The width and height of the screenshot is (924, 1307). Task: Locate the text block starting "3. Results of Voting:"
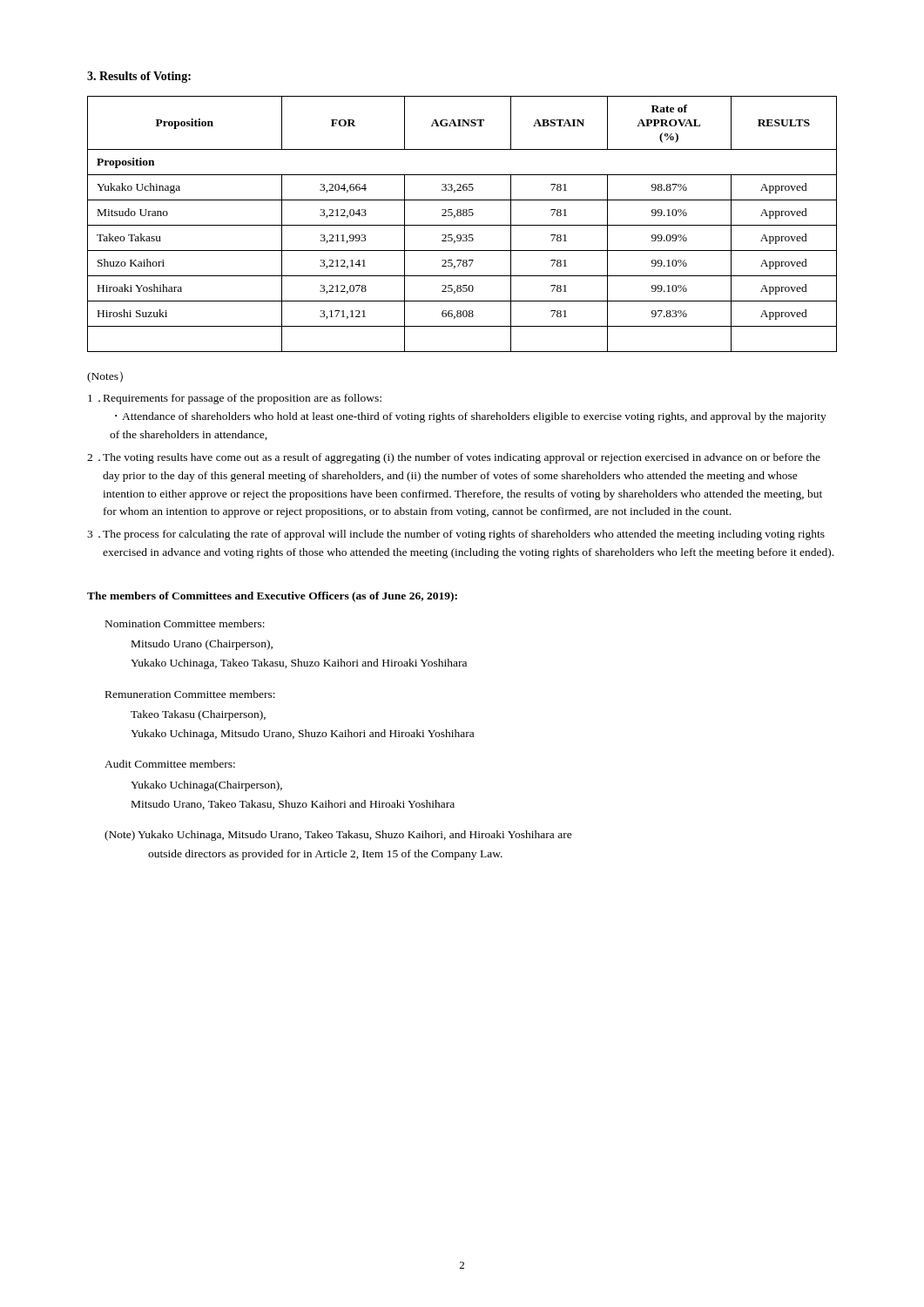(x=139, y=76)
